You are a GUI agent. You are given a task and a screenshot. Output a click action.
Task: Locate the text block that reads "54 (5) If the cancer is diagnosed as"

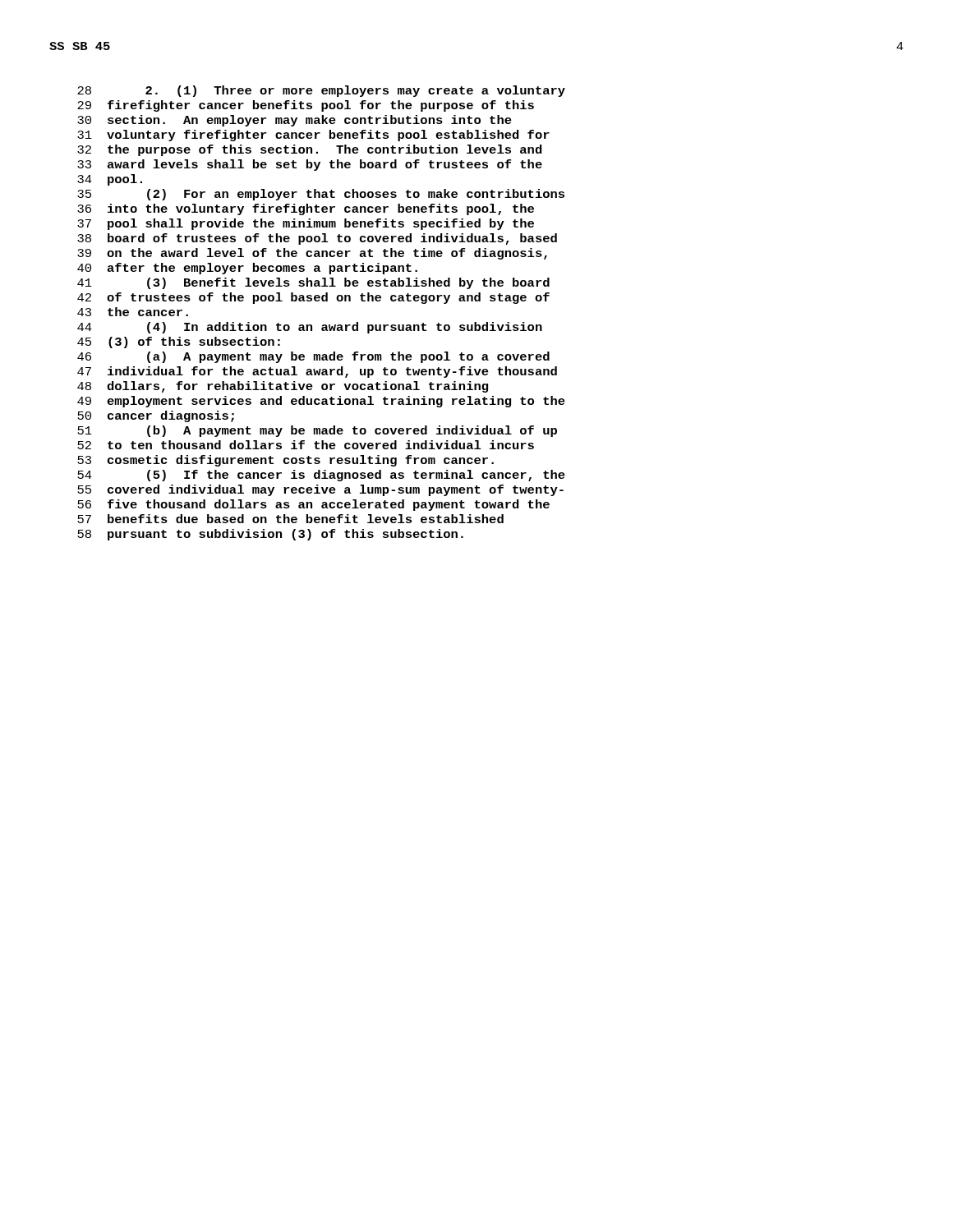(x=476, y=505)
